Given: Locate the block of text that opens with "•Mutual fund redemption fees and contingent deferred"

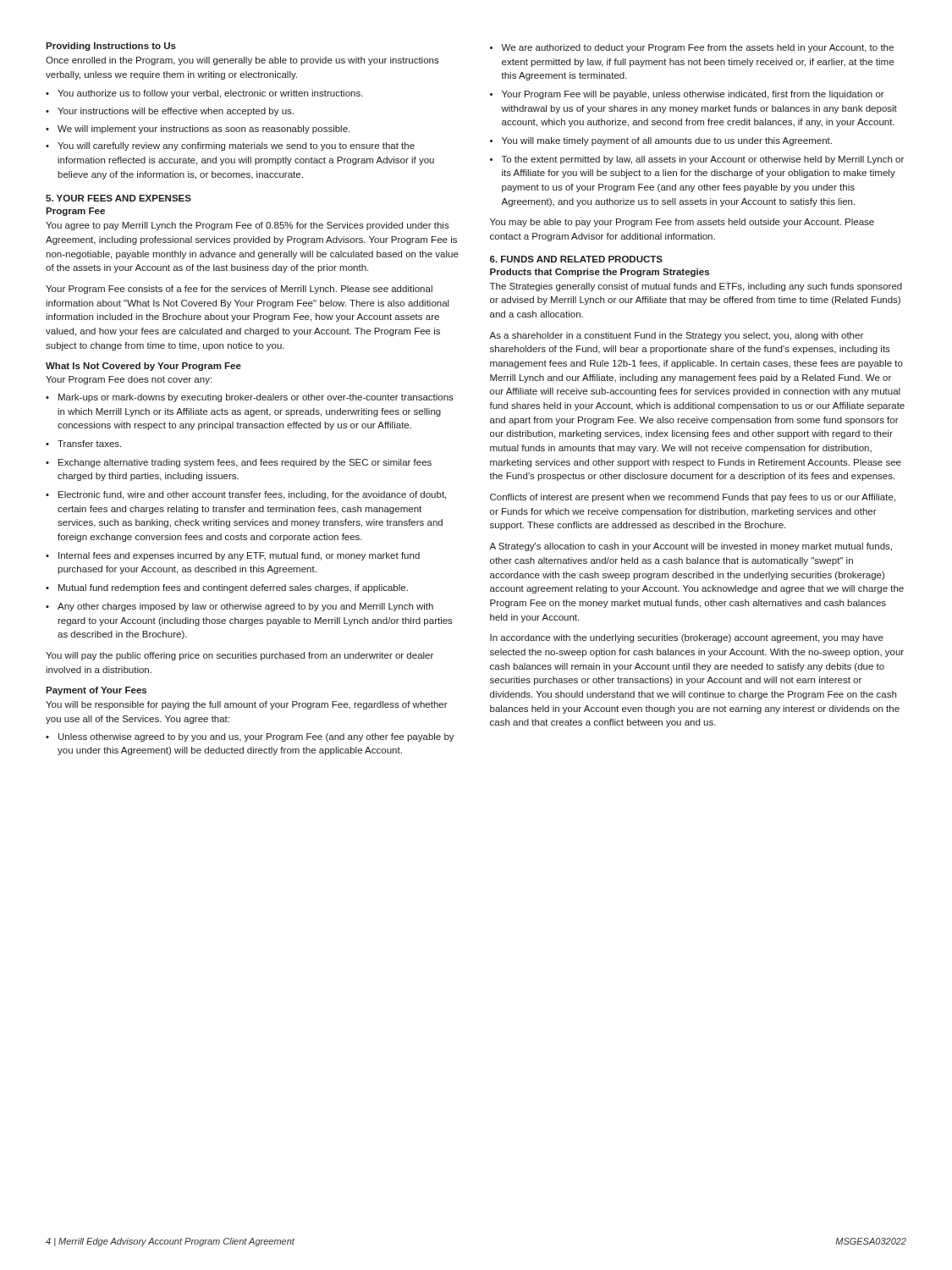Looking at the screenshot, I should 227,588.
